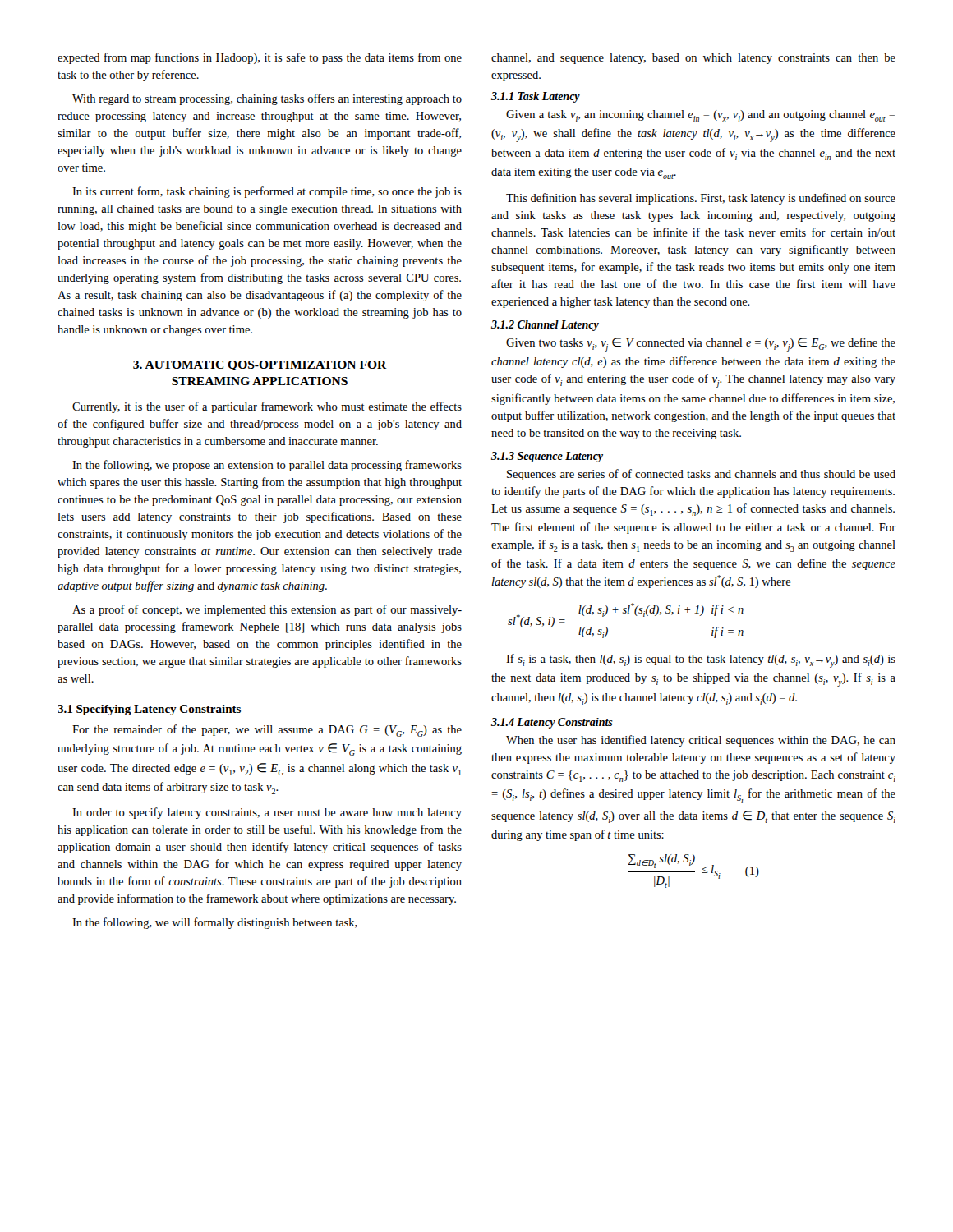
Task: Click on the text block that reads "If si is a"
Action: point(693,679)
